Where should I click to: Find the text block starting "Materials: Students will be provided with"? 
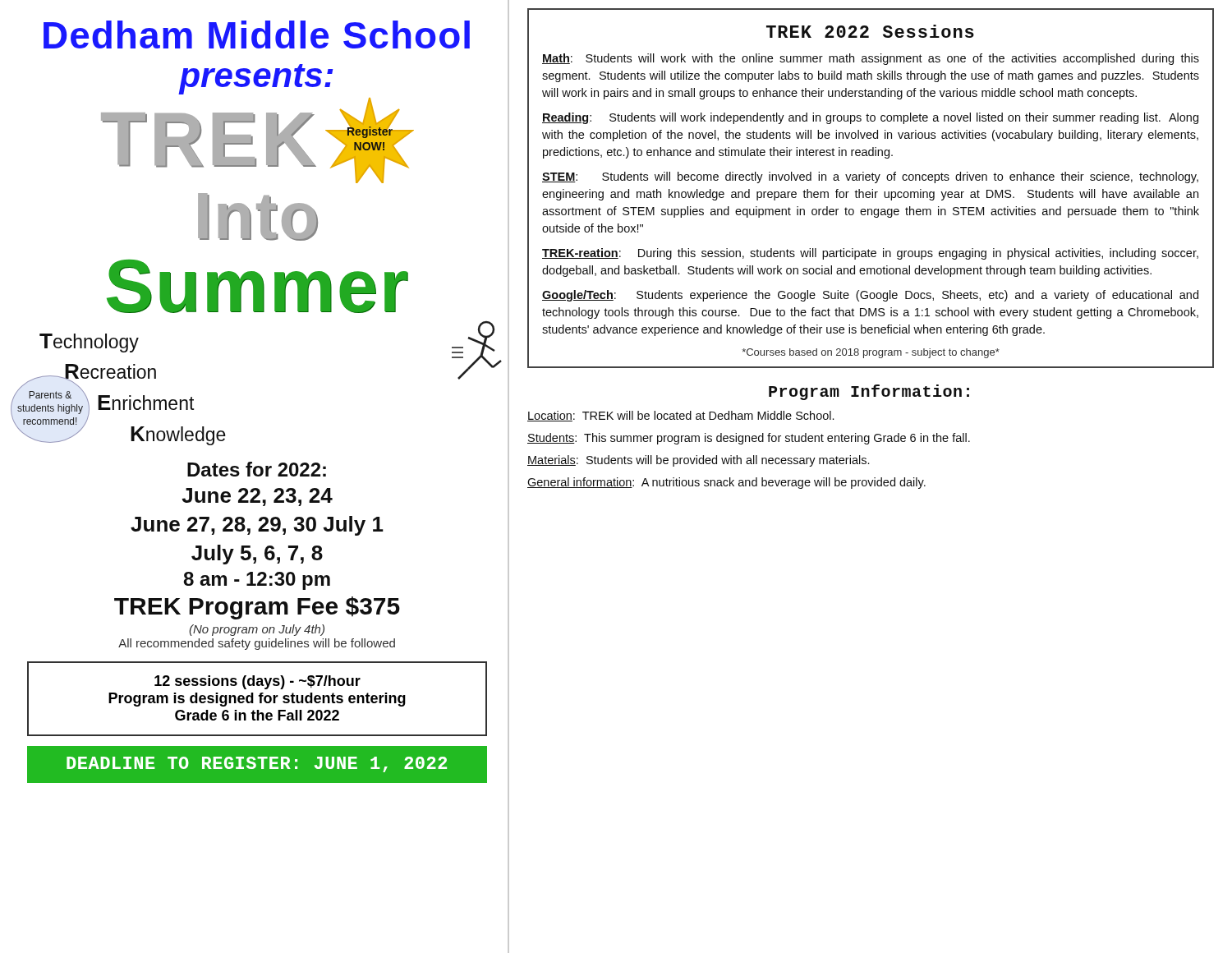tap(699, 460)
